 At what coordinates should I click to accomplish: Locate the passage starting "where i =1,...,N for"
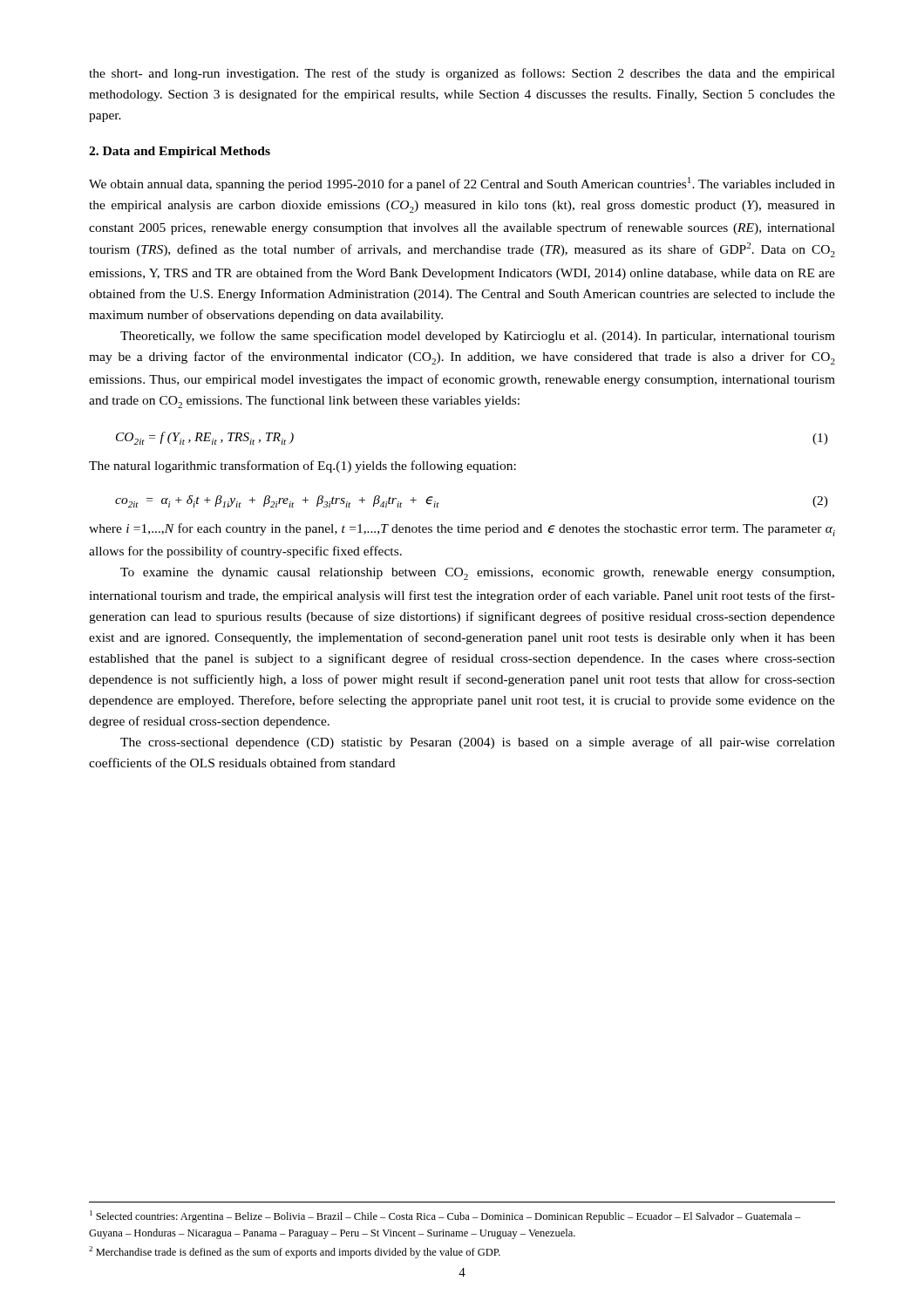point(462,539)
